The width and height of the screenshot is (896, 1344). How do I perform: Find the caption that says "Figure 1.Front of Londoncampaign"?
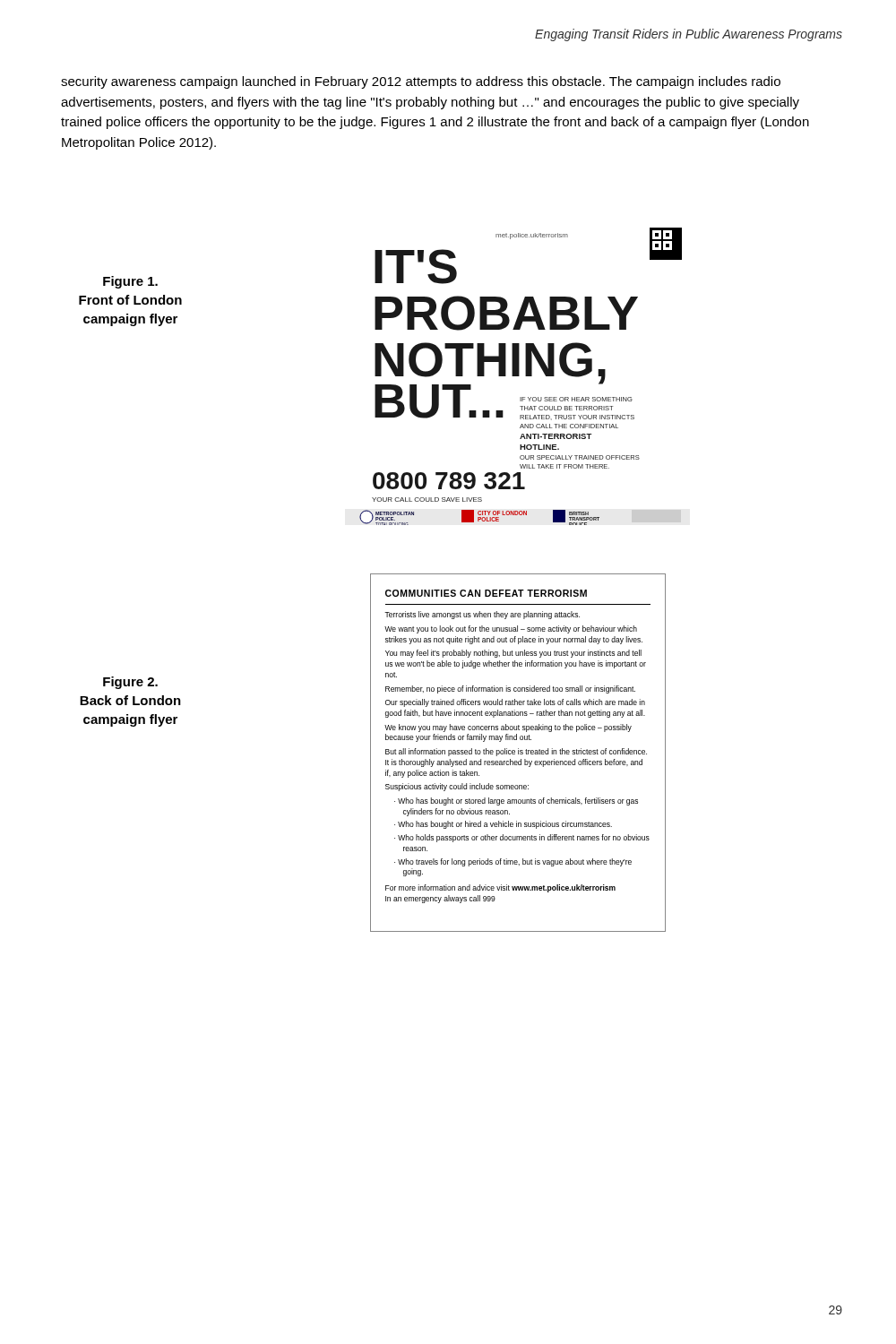[130, 300]
